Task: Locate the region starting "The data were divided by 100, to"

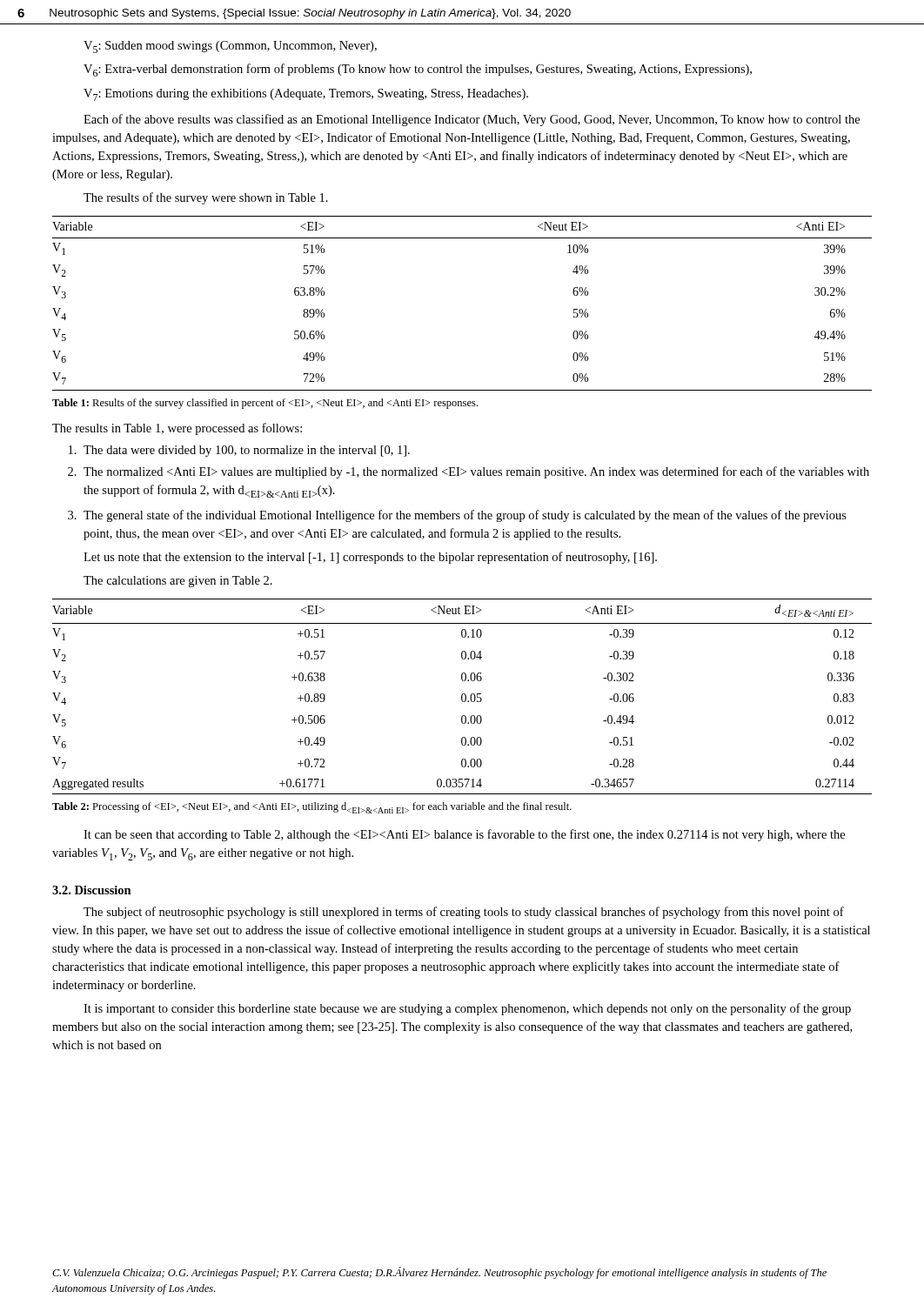Action: [247, 450]
